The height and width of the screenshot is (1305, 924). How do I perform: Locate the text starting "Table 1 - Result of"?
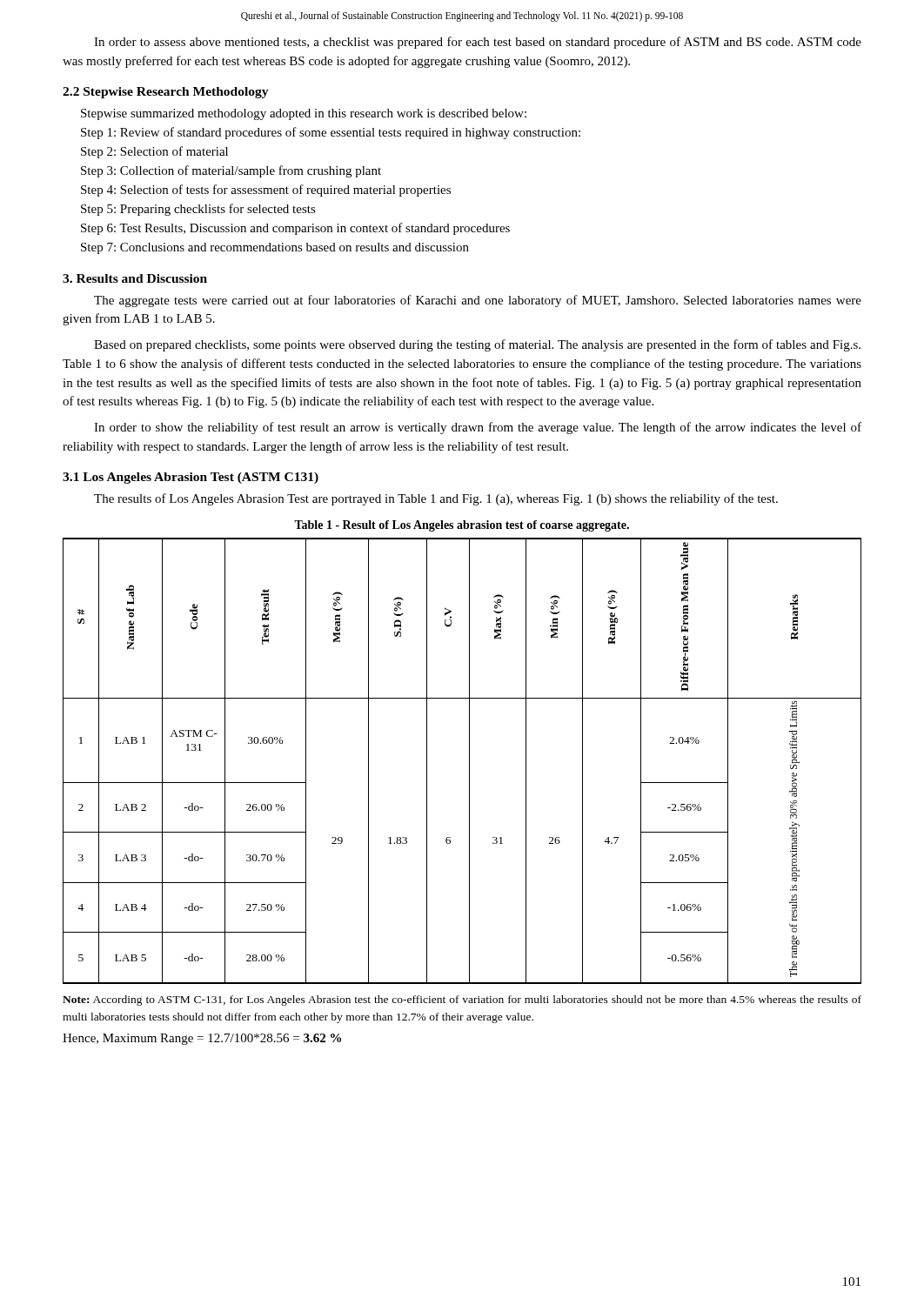[x=462, y=525]
